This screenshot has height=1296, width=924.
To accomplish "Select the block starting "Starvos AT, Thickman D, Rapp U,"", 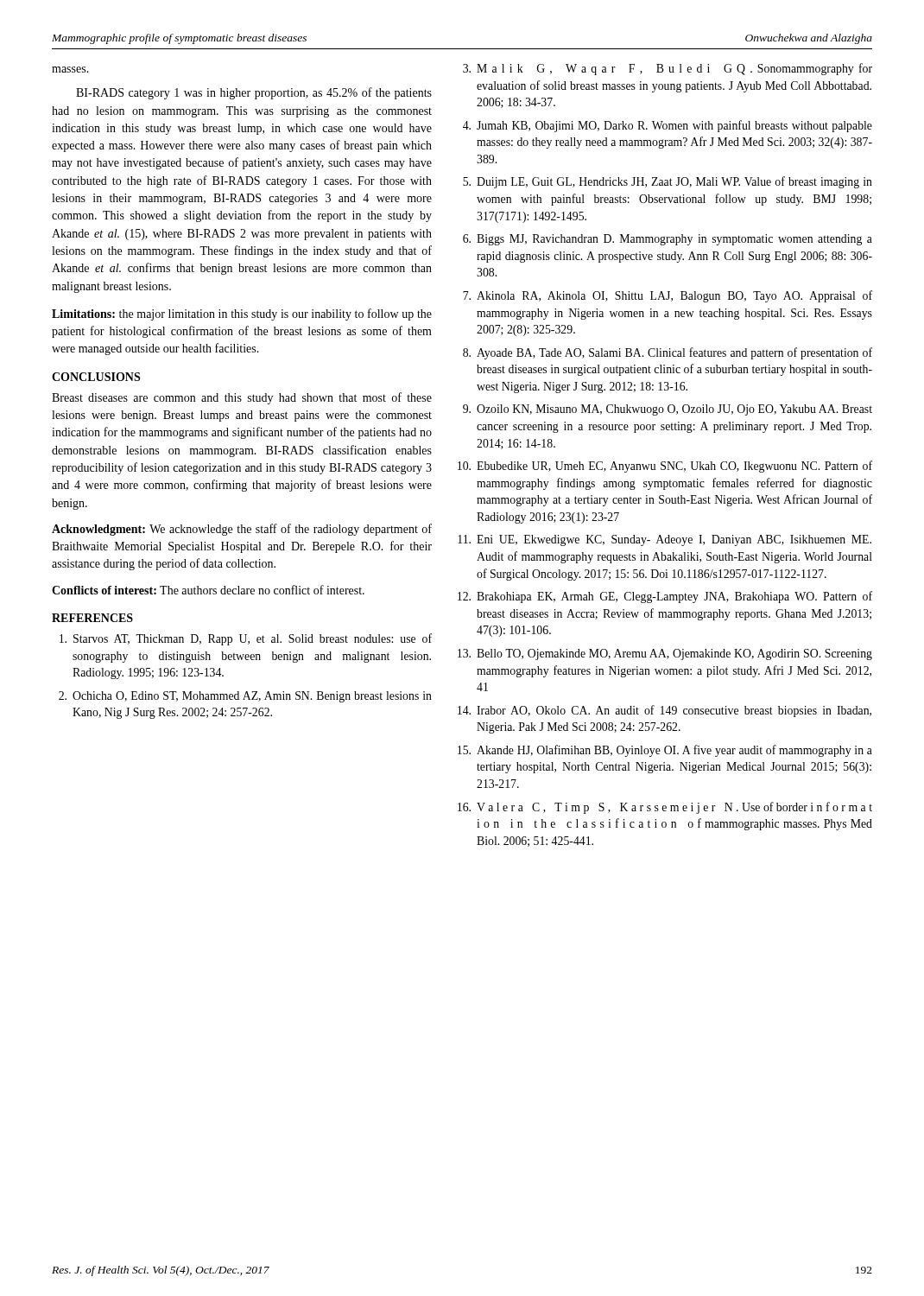I will pyautogui.click(x=242, y=656).
